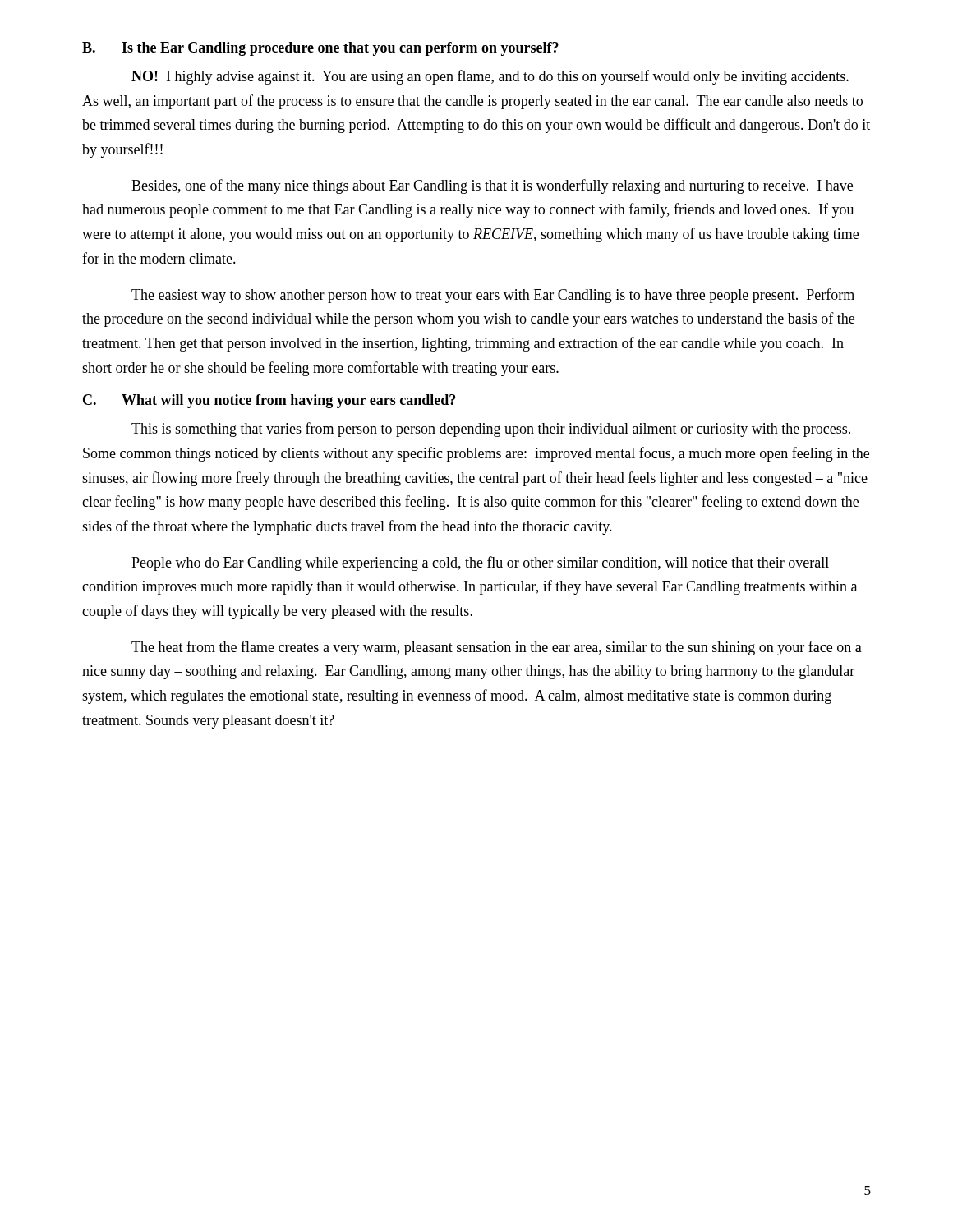953x1232 pixels.
Task: Select the text block that reads "This is something that"
Action: click(x=476, y=478)
